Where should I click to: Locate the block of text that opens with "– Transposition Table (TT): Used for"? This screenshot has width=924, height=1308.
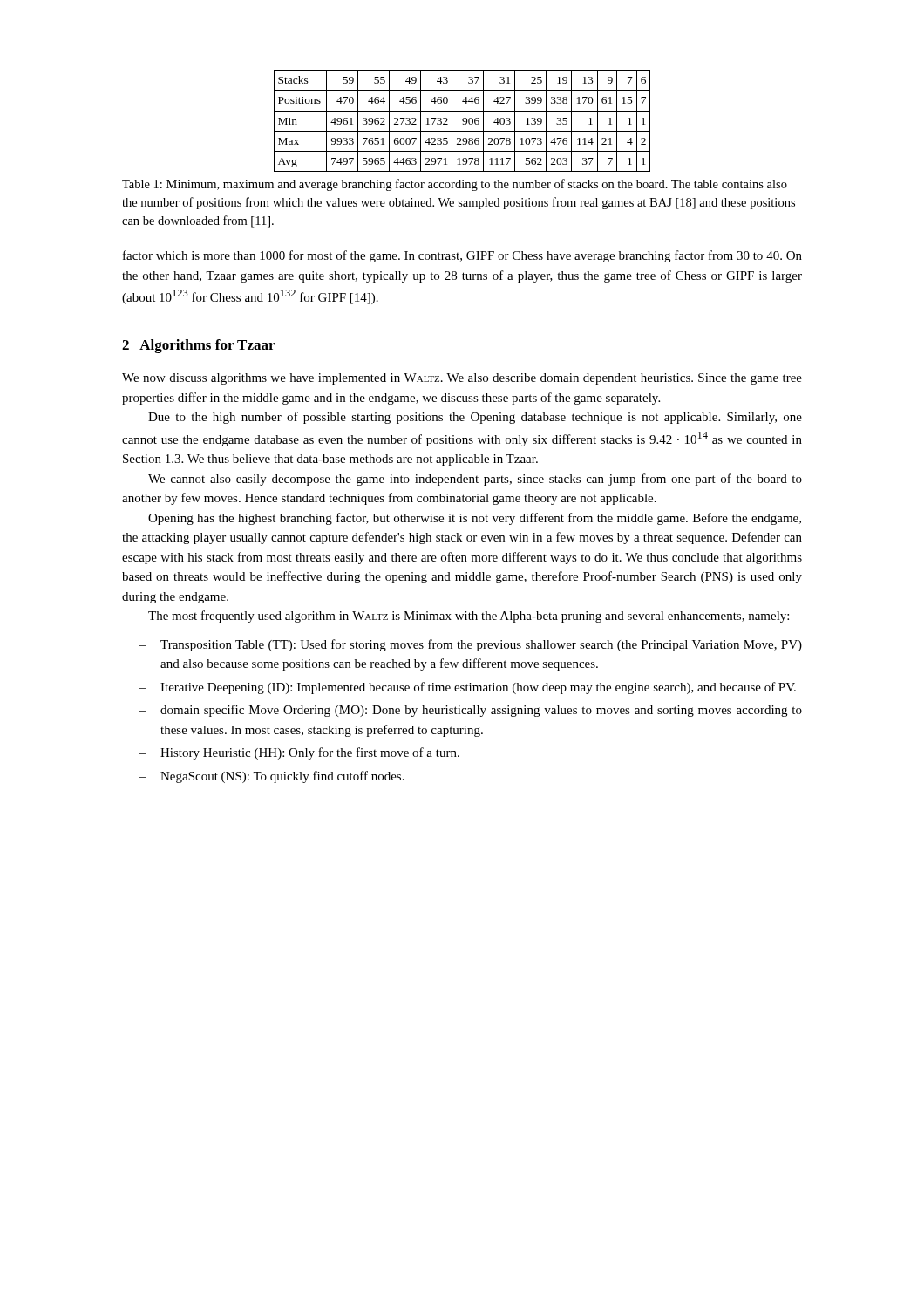pyautogui.click(x=471, y=654)
